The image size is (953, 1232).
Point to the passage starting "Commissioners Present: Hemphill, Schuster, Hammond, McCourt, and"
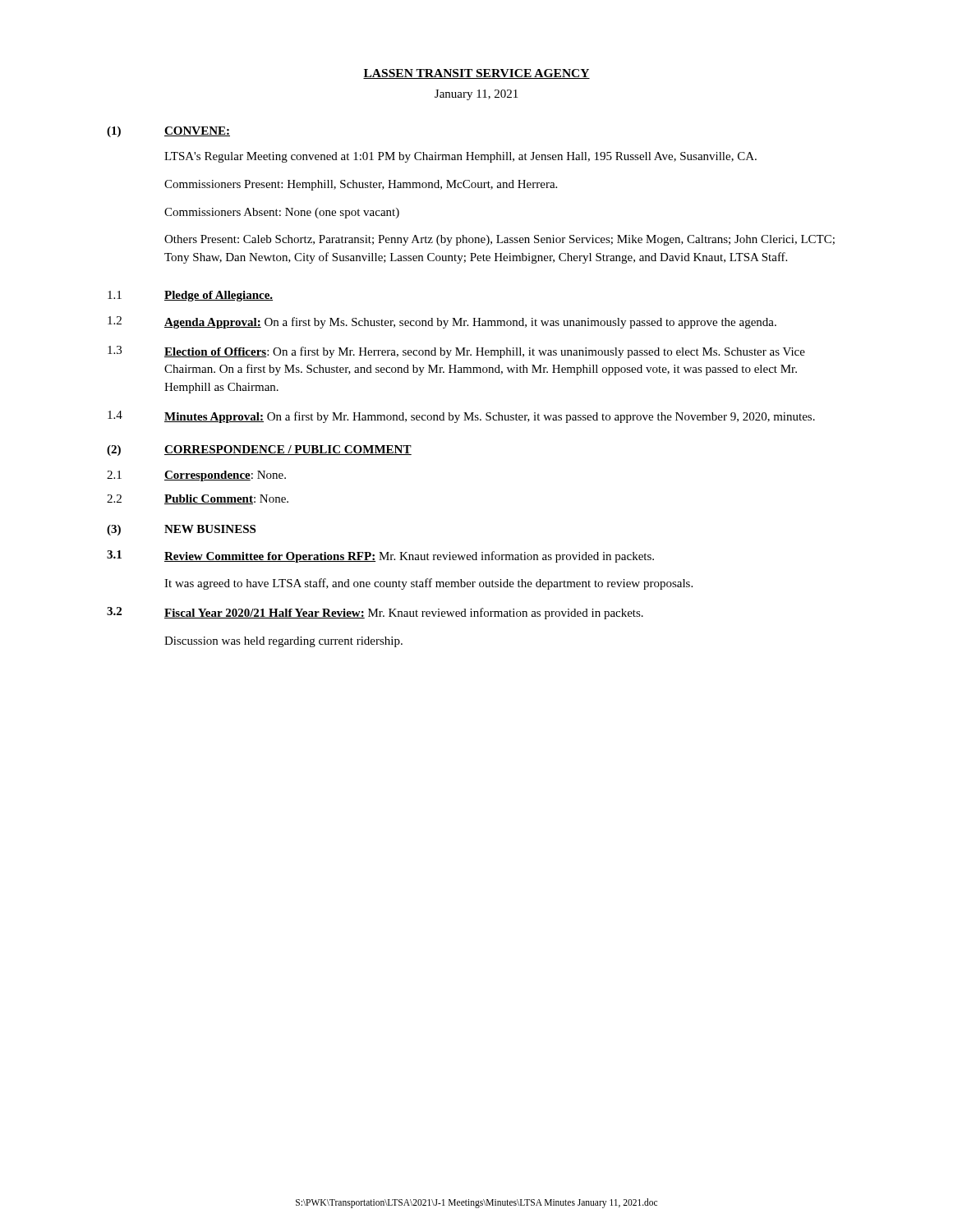coord(361,184)
